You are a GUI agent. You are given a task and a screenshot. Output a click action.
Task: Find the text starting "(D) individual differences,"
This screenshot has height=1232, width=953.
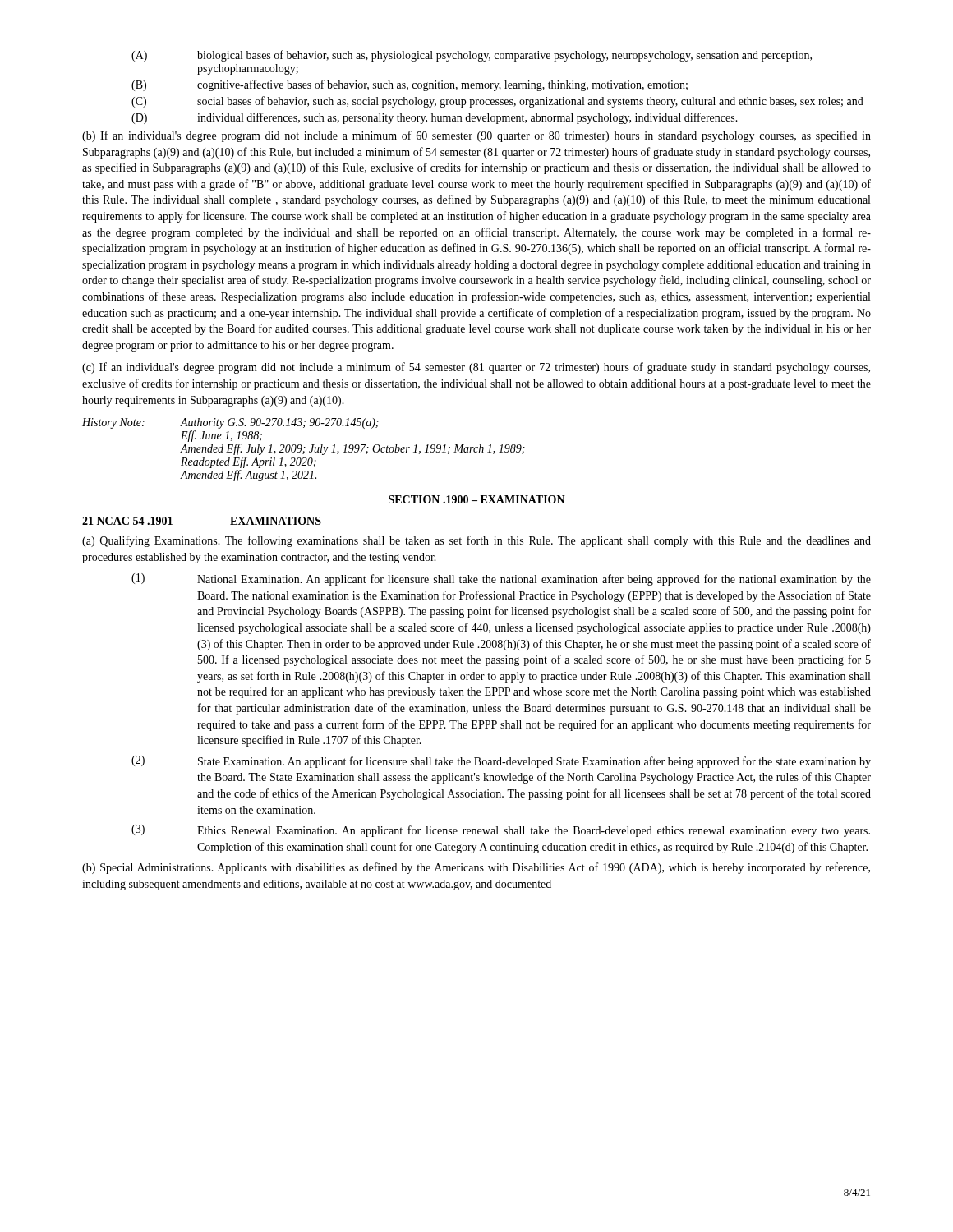tap(476, 118)
